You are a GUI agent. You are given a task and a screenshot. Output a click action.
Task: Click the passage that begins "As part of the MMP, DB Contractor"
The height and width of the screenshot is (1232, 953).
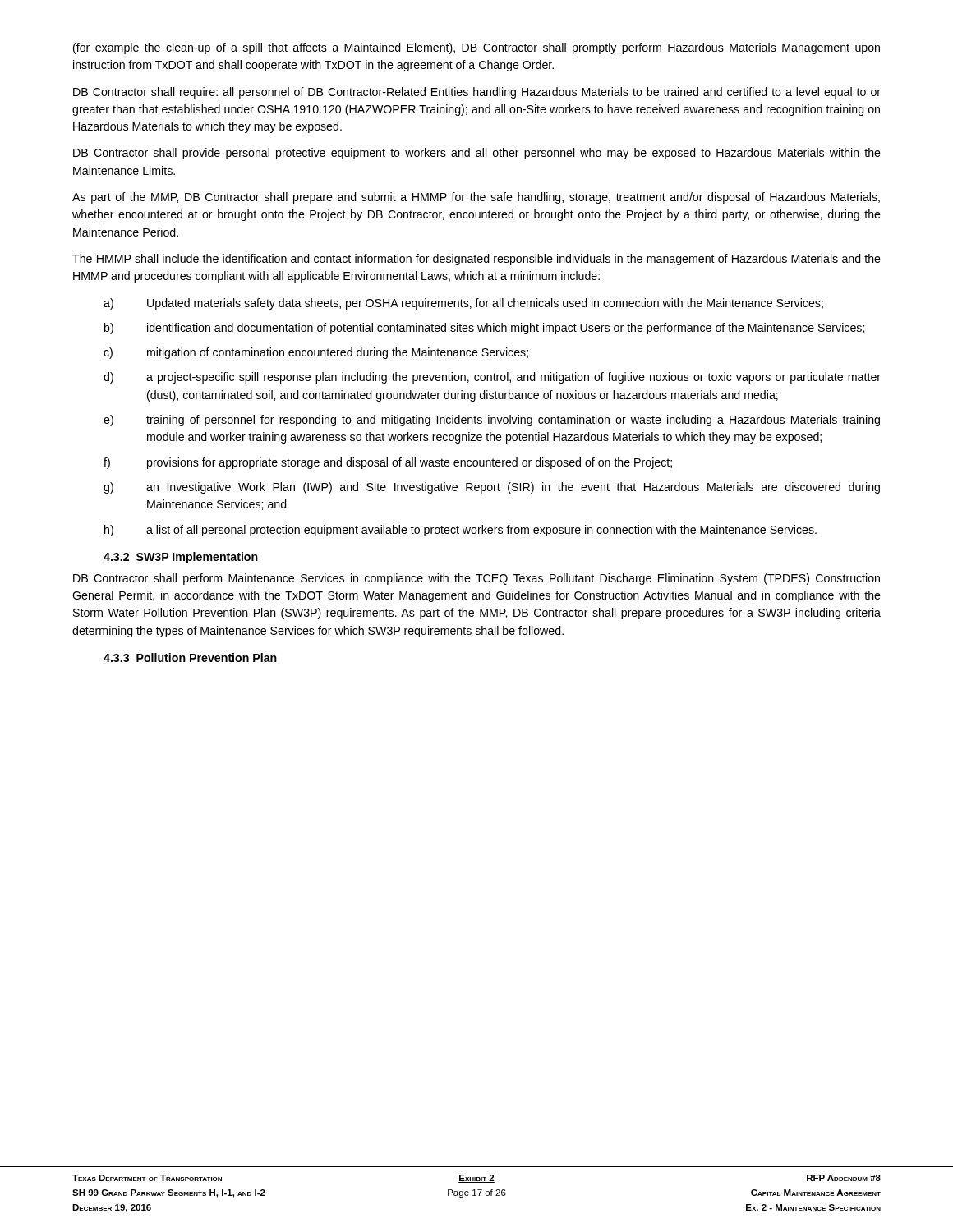pyautogui.click(x=476, y=215)
